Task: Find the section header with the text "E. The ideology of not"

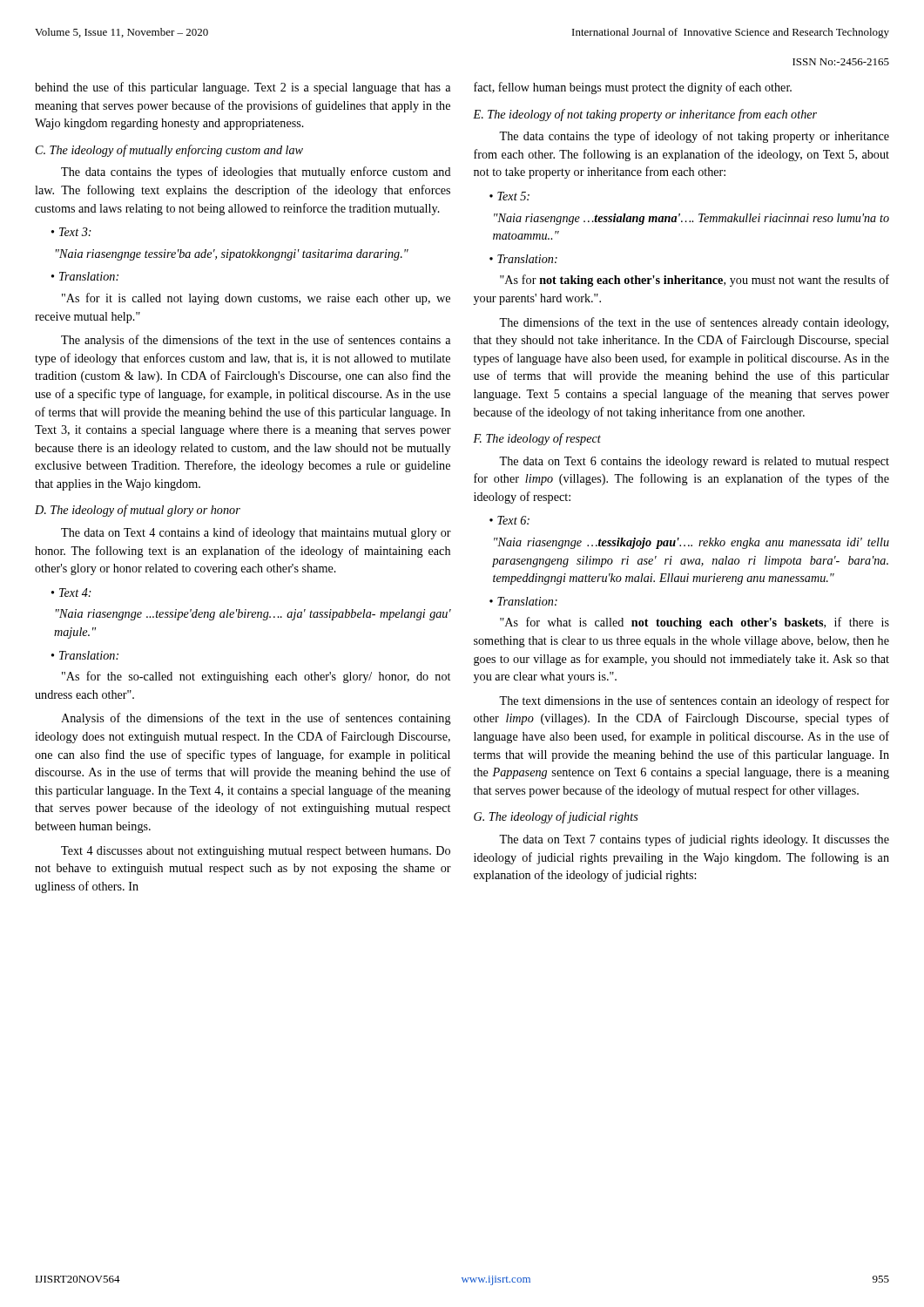Action: click(645, 114)
